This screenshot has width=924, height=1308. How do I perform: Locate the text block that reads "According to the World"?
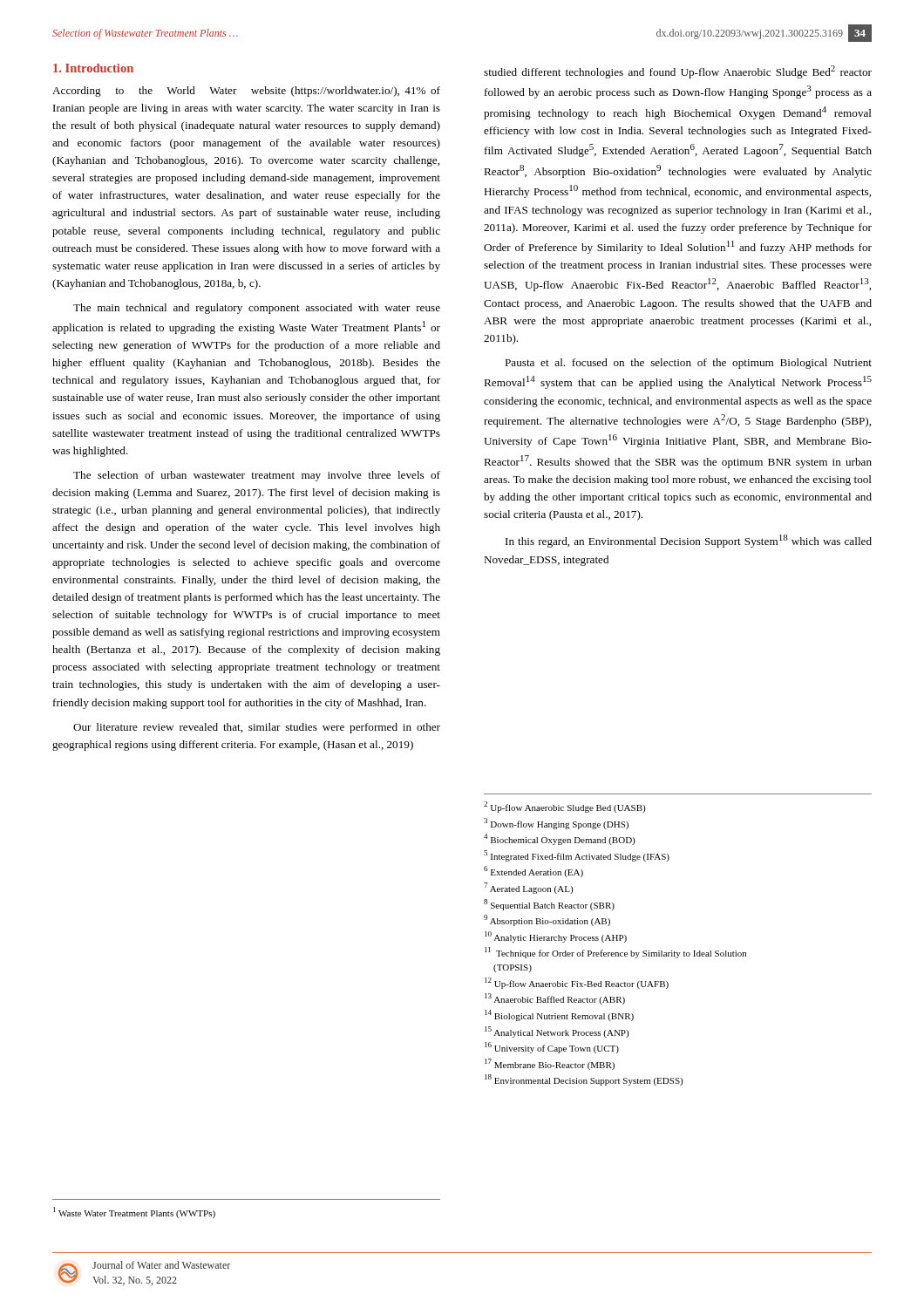pyautogui.click(x=246, y=187)
